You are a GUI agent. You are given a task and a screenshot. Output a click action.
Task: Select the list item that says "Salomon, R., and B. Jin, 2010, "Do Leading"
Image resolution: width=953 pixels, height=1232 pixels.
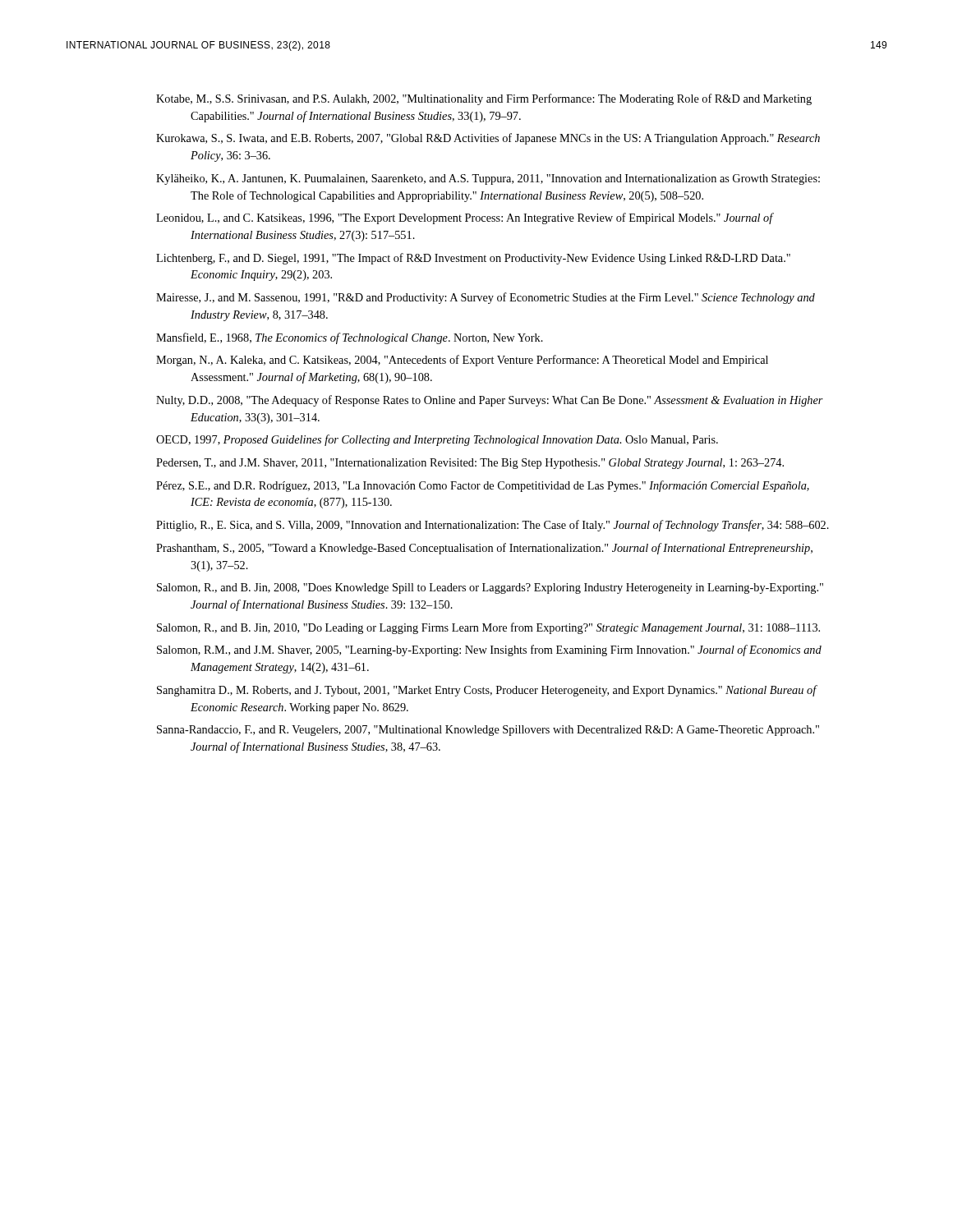pyautogui.click(x=488, y=627)
